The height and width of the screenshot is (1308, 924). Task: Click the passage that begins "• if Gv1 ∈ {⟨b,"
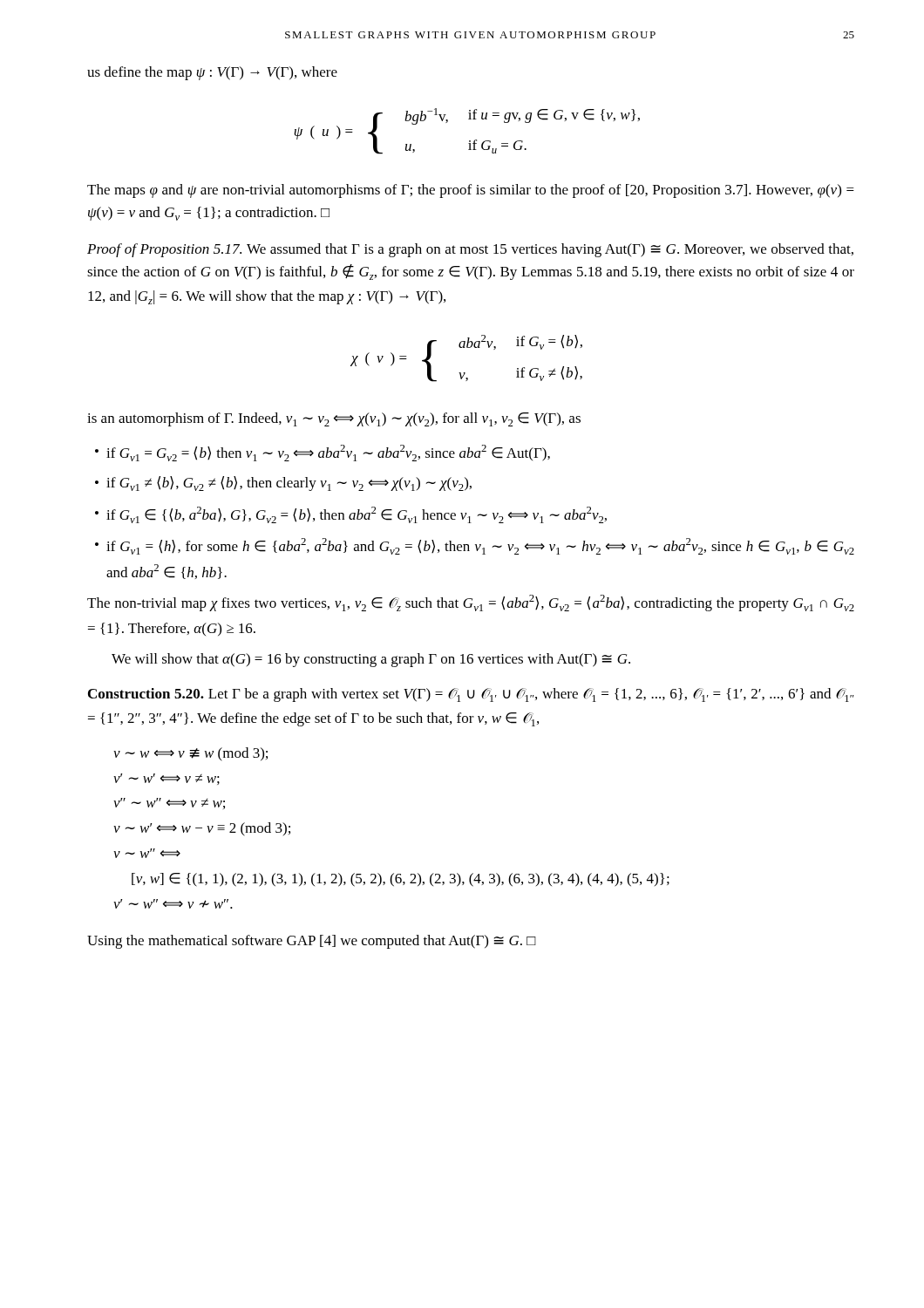(471, 515)
